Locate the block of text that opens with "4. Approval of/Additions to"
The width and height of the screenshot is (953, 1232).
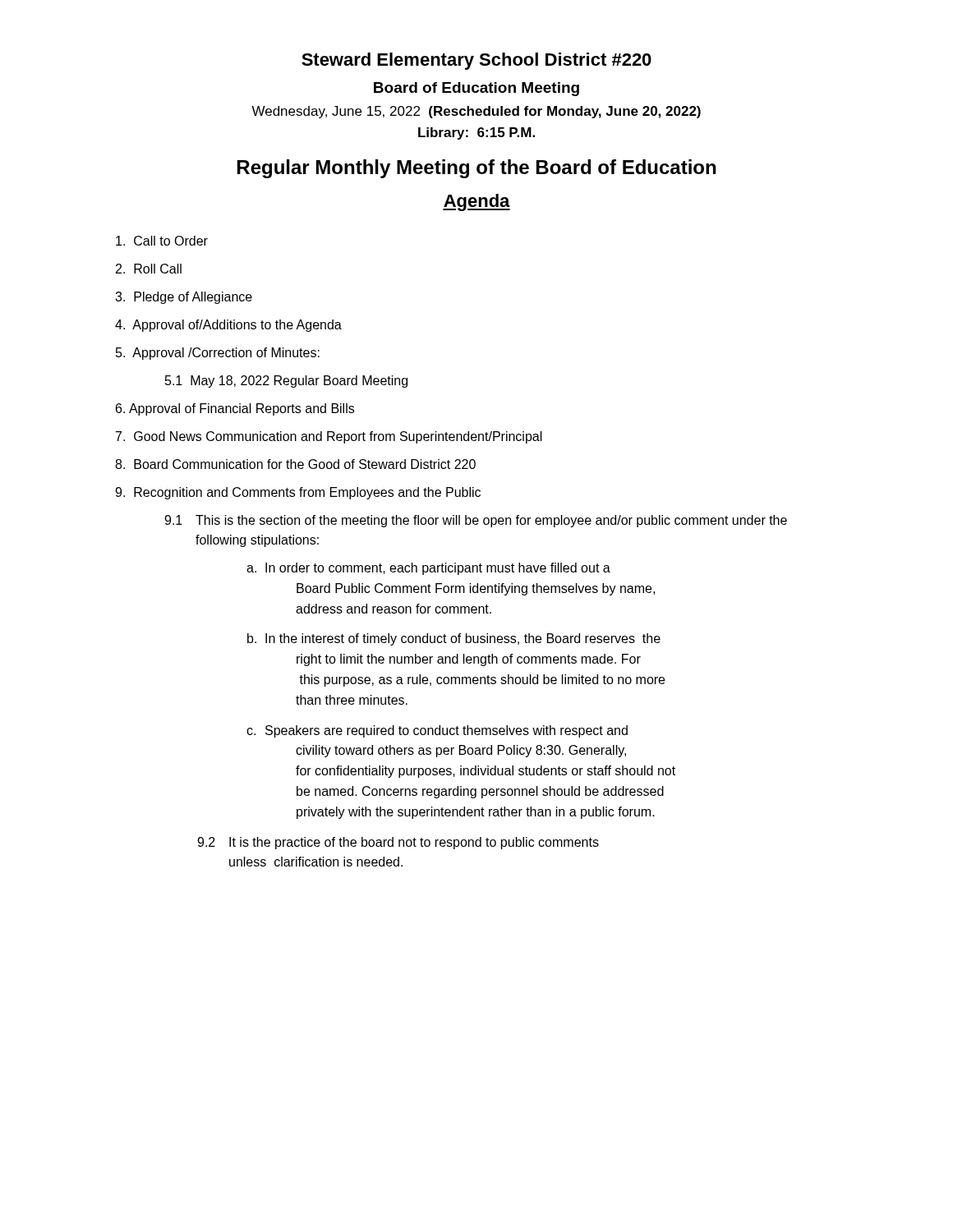coord(228,325)
